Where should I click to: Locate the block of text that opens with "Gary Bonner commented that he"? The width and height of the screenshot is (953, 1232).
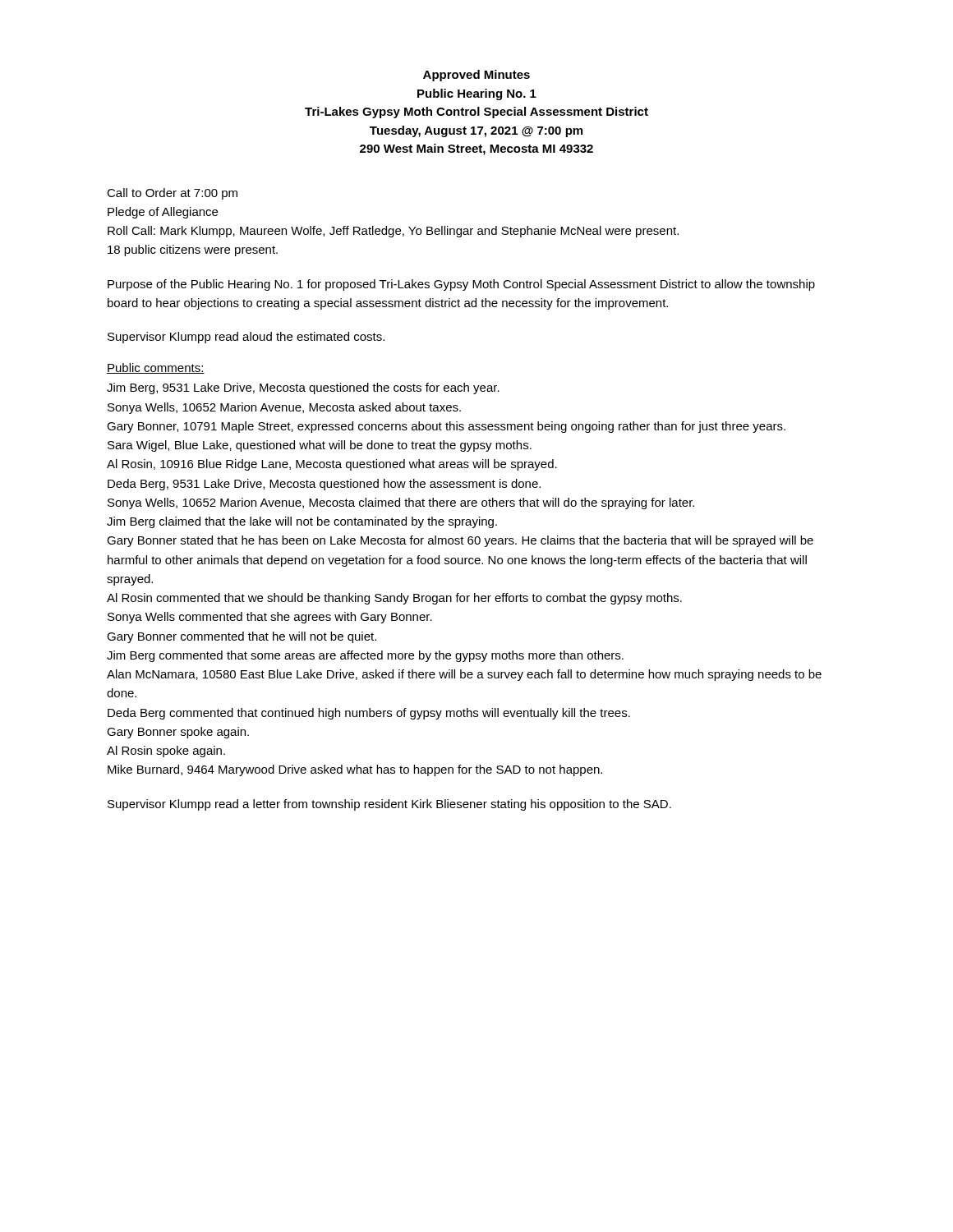click(x=242, y=636)
